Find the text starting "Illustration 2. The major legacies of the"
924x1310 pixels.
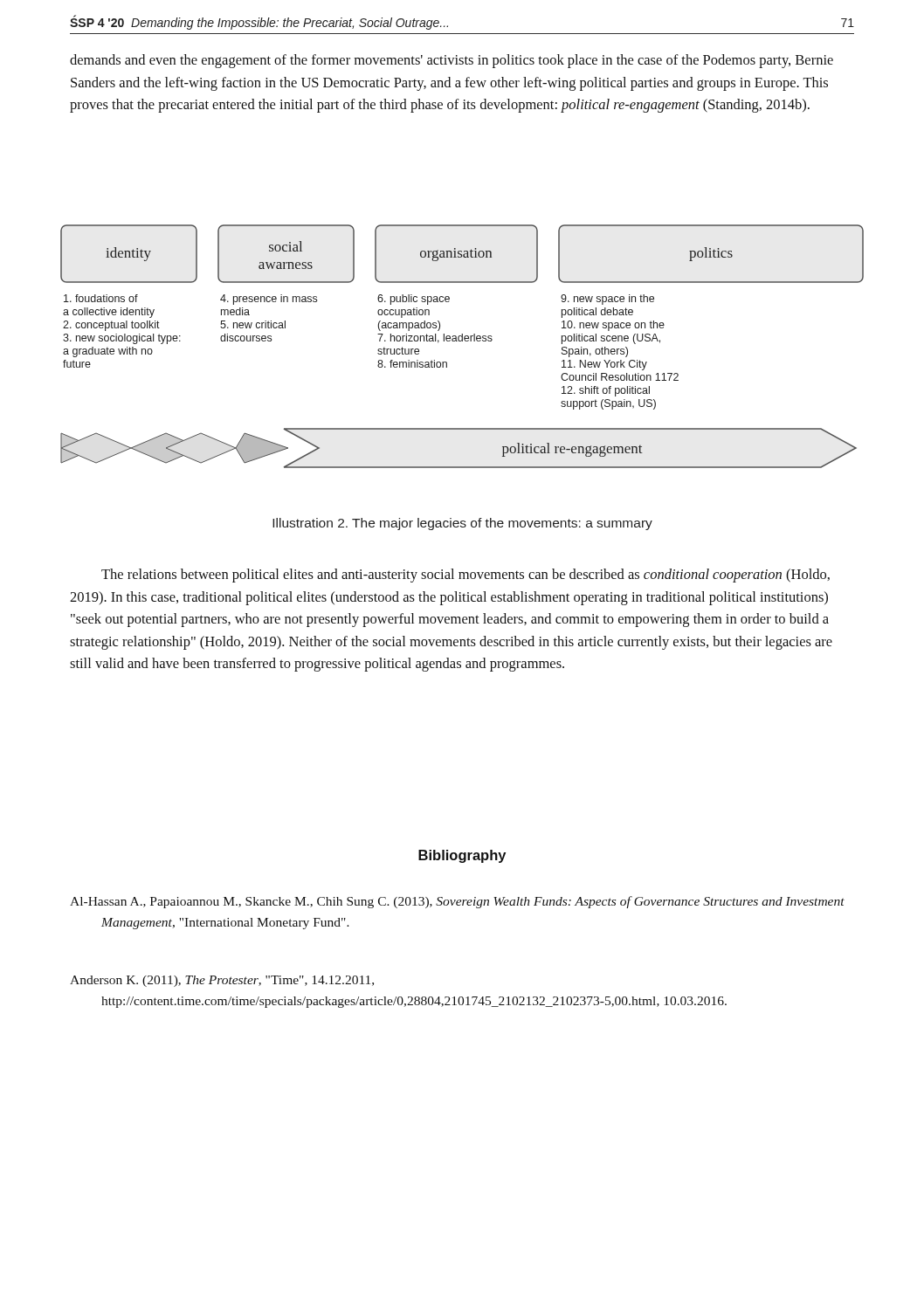tap(462, 523)
